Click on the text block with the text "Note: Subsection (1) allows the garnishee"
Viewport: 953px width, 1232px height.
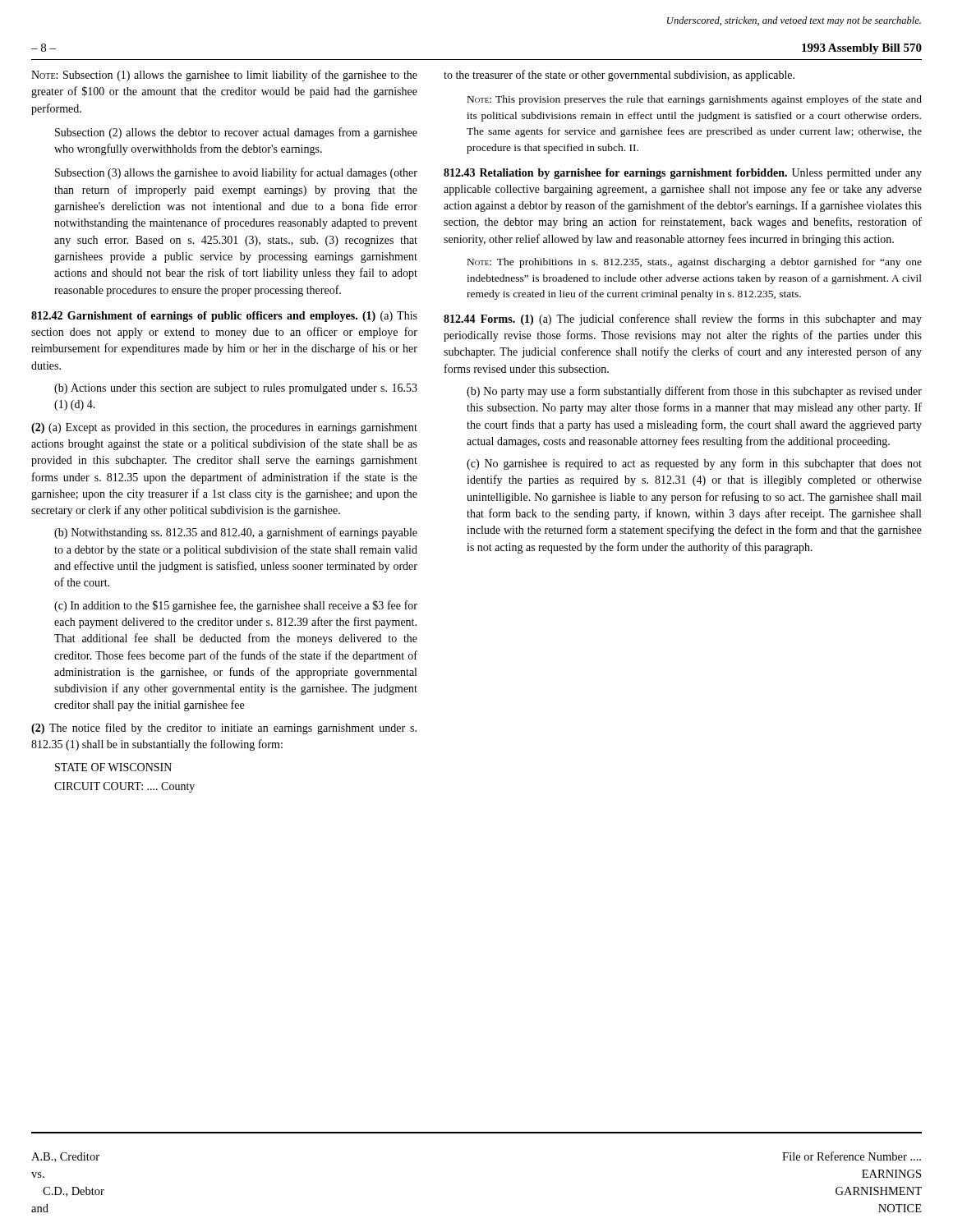(224, 92)
